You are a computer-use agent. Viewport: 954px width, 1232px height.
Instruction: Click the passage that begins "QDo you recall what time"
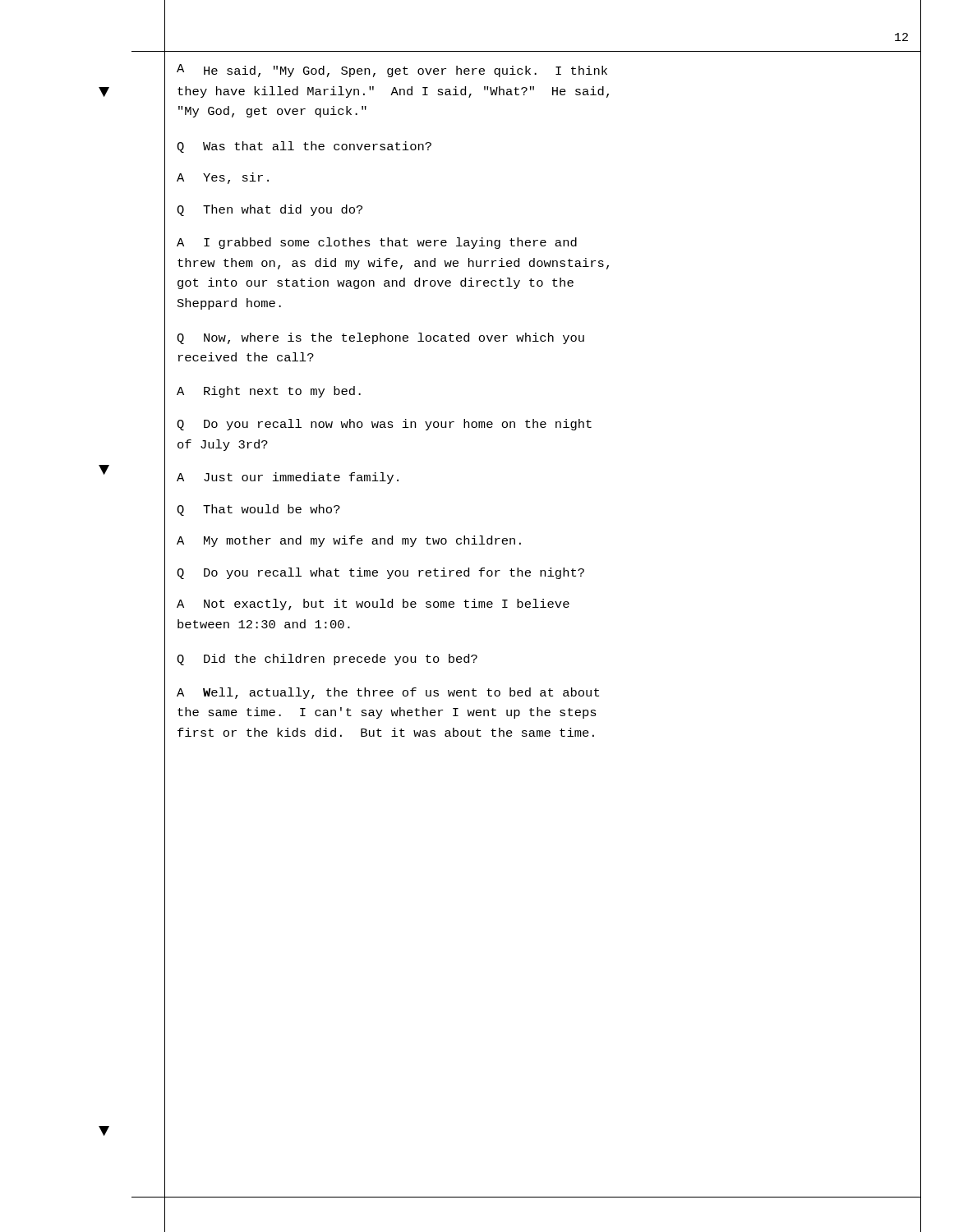point(381,573)
